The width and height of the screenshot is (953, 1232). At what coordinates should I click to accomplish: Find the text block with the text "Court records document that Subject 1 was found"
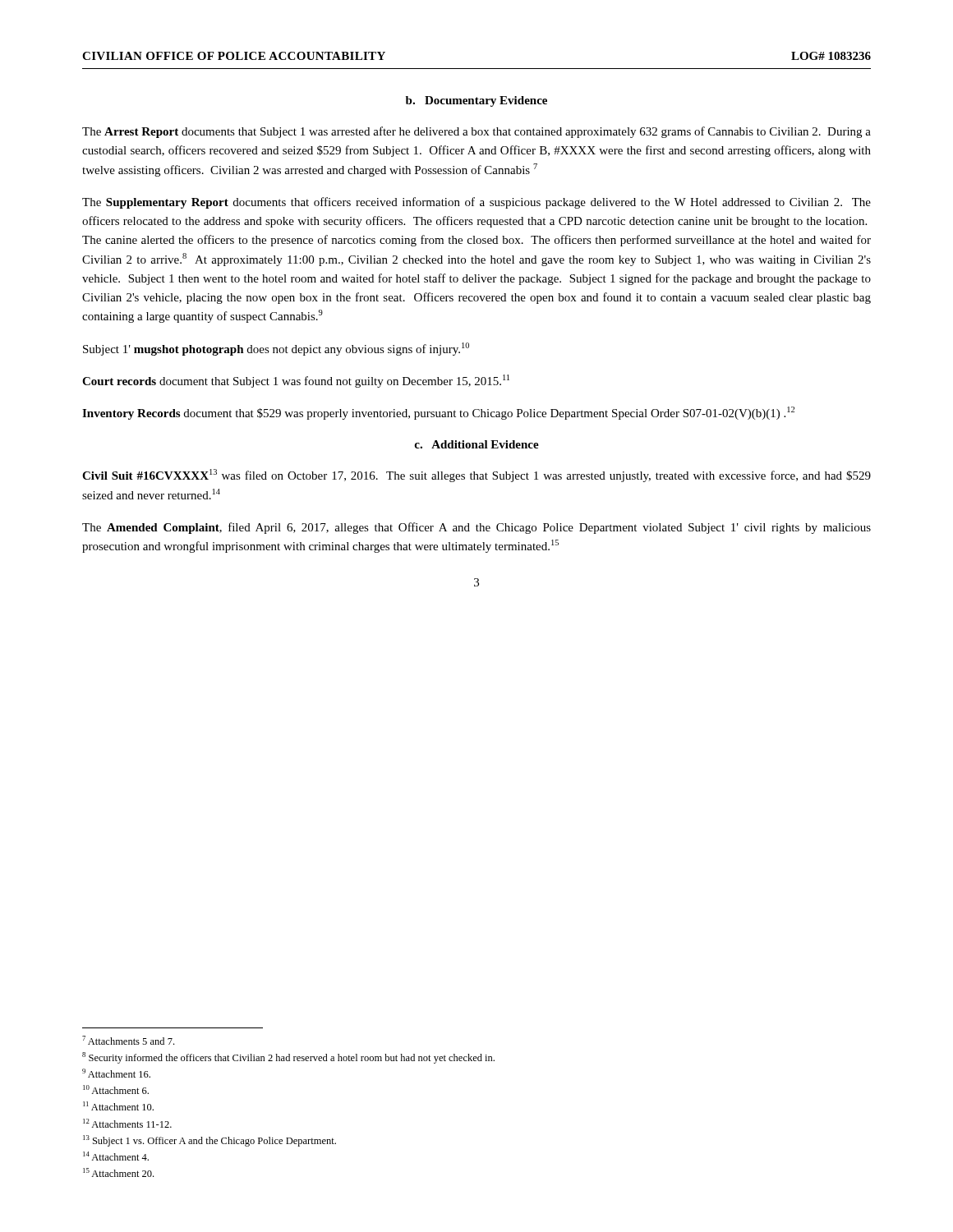(296, 380)
